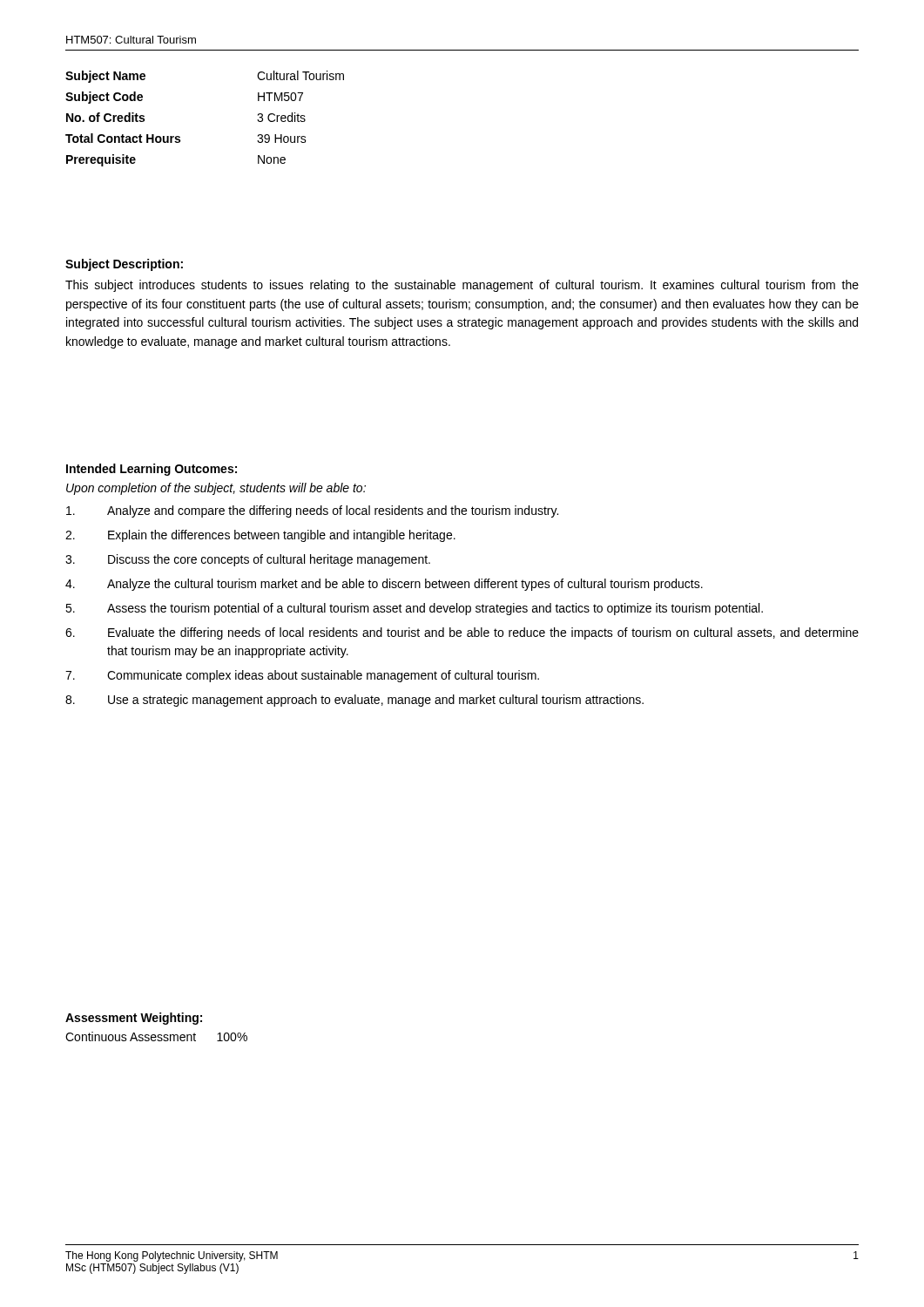
Task: Navigate to the region starting "6. Evaluate the differing needs of"
Action: tap(462, 642)
